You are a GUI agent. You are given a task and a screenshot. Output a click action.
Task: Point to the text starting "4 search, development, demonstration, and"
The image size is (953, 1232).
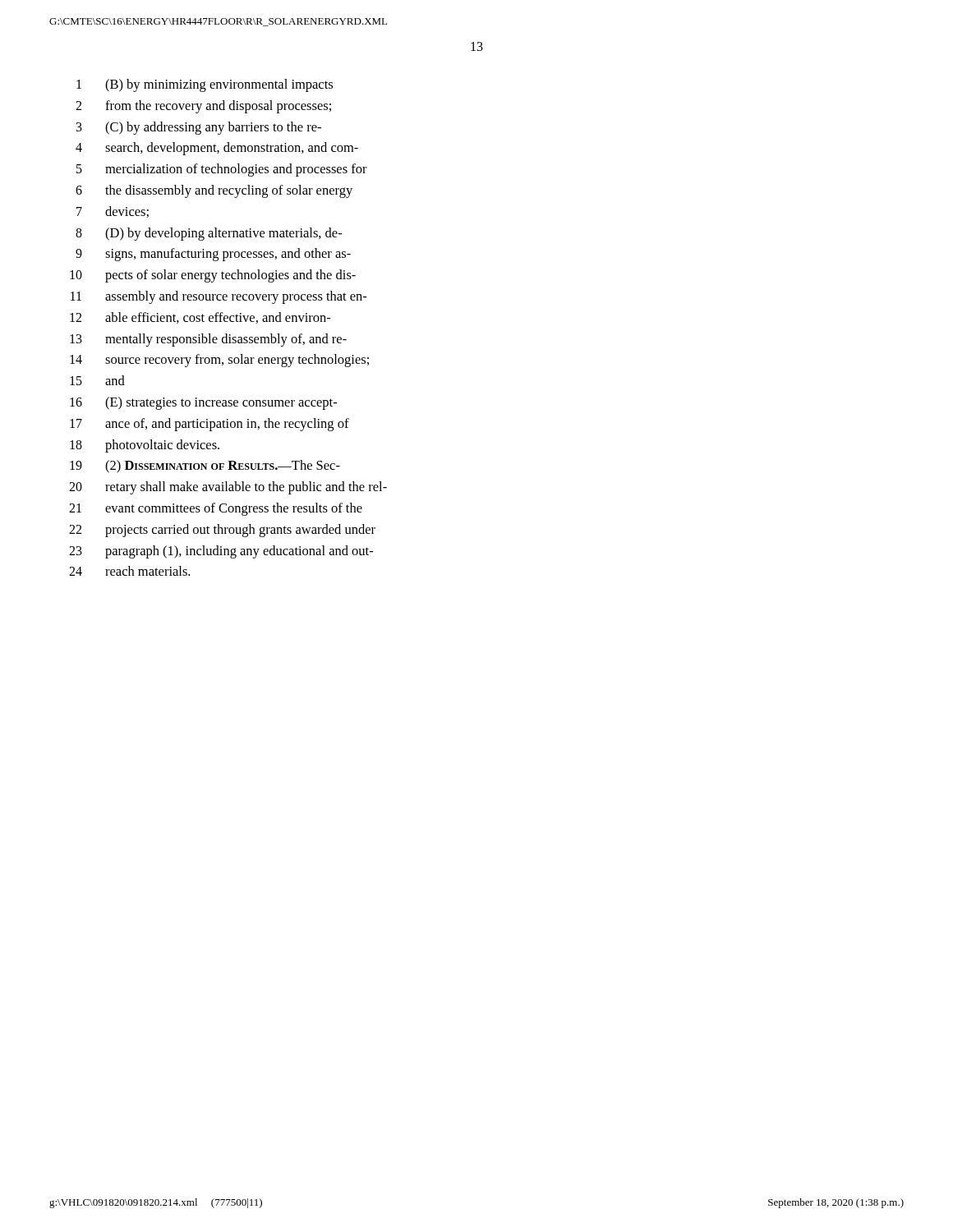pos(217,149)
